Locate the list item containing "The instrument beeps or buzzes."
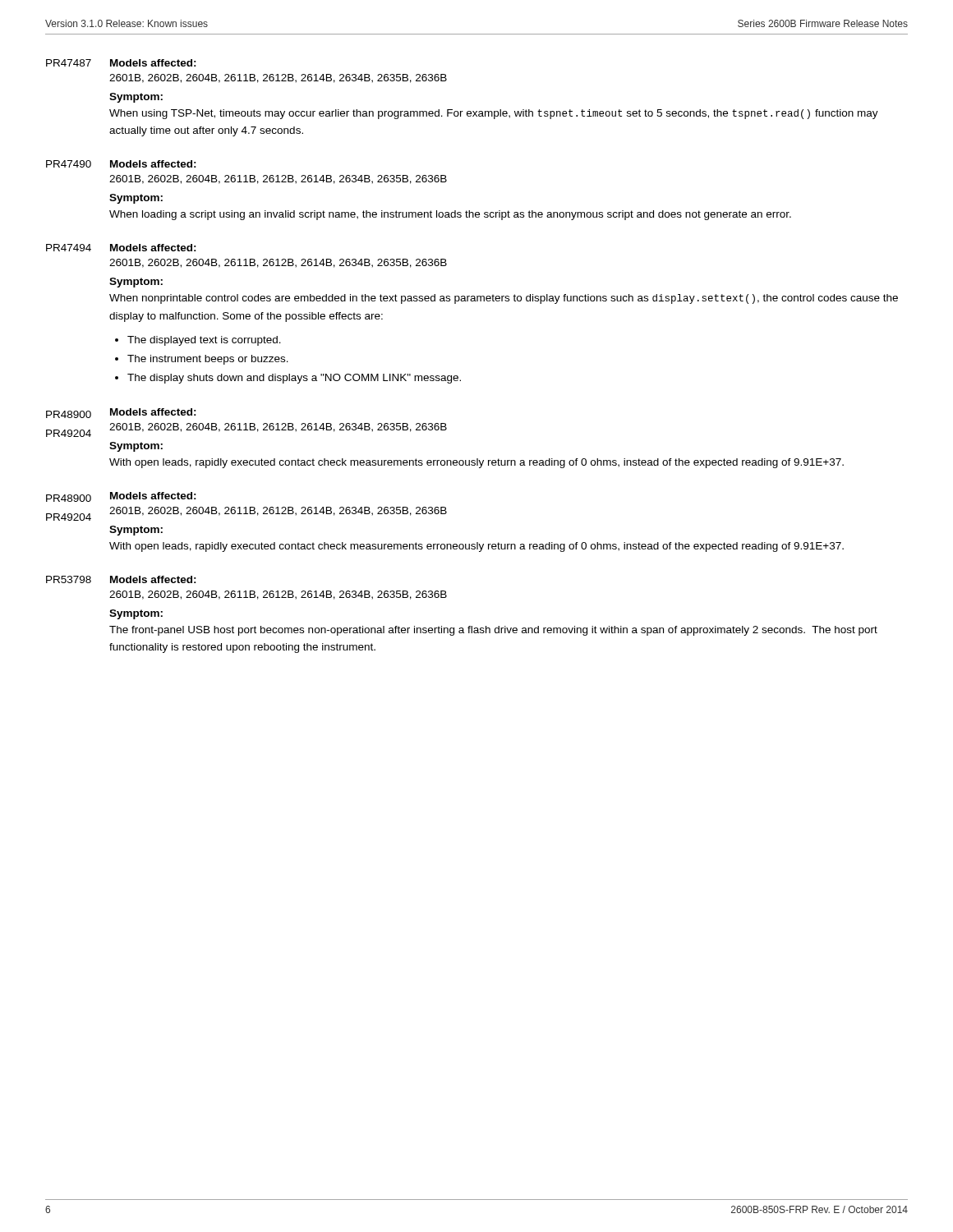 [x=208, y=358]
